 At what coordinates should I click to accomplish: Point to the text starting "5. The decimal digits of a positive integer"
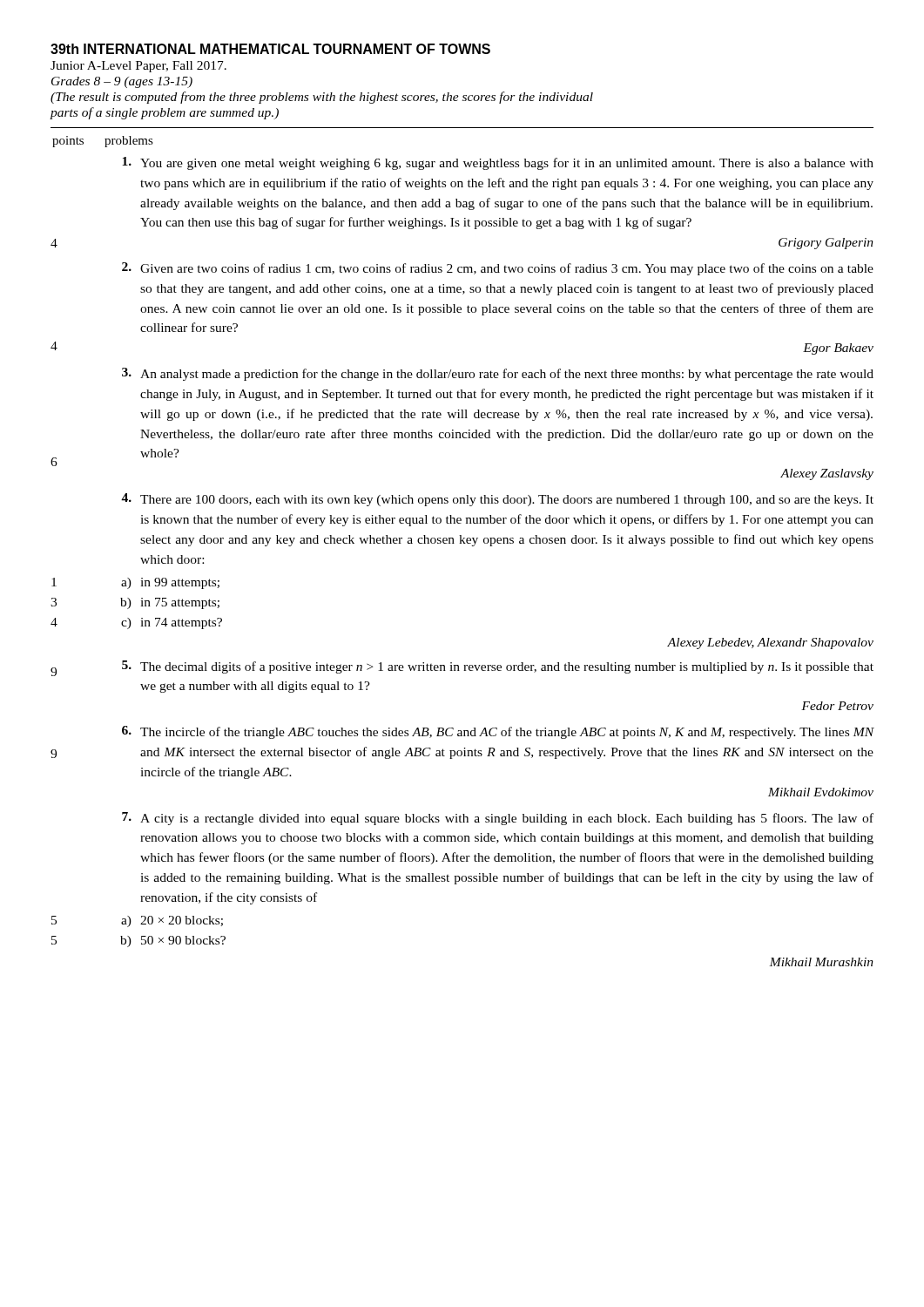pos(498,667)
